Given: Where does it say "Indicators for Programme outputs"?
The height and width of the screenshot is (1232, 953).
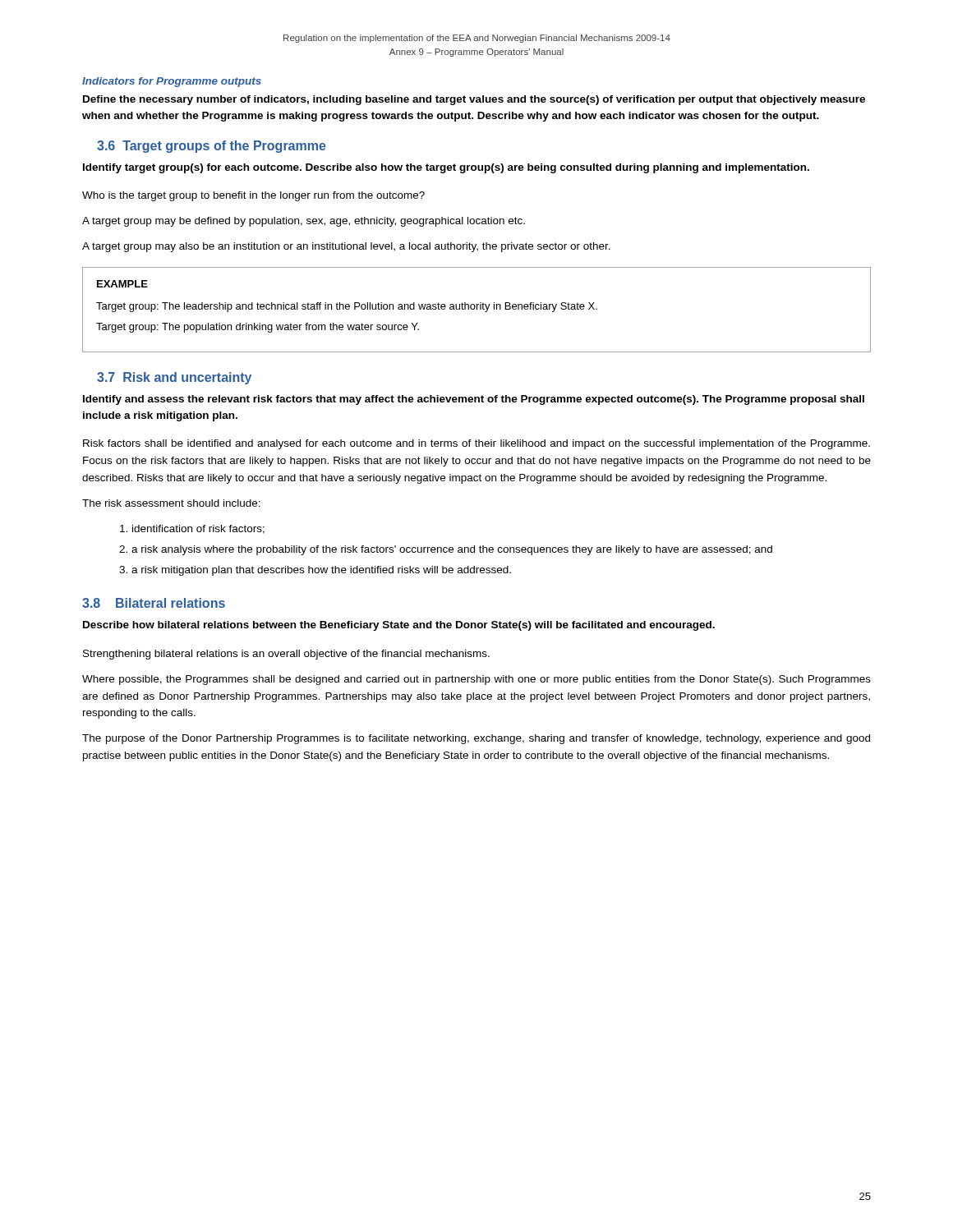Looking at the screenshot, I should 172,80.
